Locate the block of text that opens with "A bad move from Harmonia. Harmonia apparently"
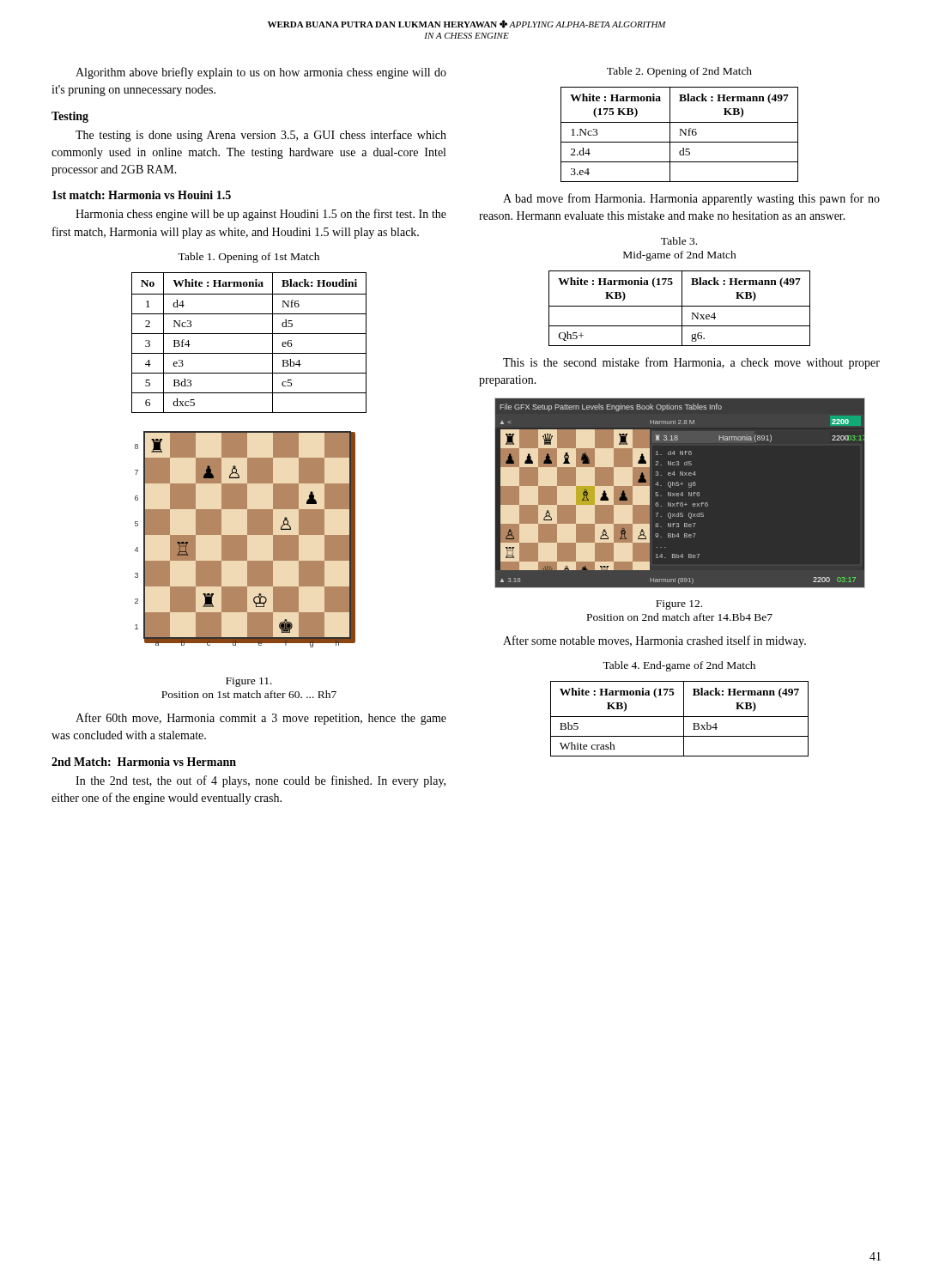The width and height of the screenshot is (933, 1288). [679, 208]
